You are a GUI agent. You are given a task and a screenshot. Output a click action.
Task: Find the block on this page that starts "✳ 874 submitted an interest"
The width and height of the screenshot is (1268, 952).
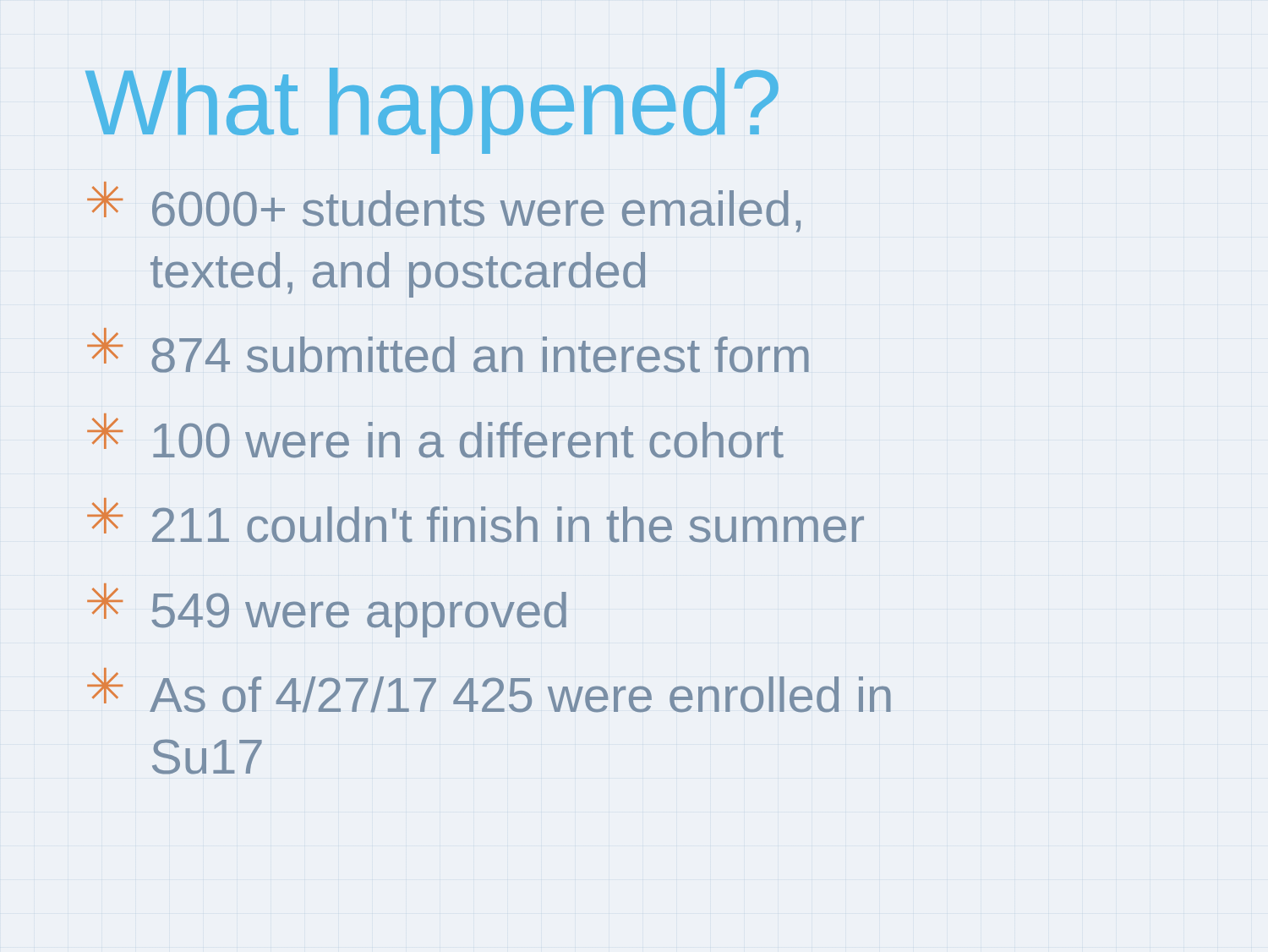coord(448,355)
